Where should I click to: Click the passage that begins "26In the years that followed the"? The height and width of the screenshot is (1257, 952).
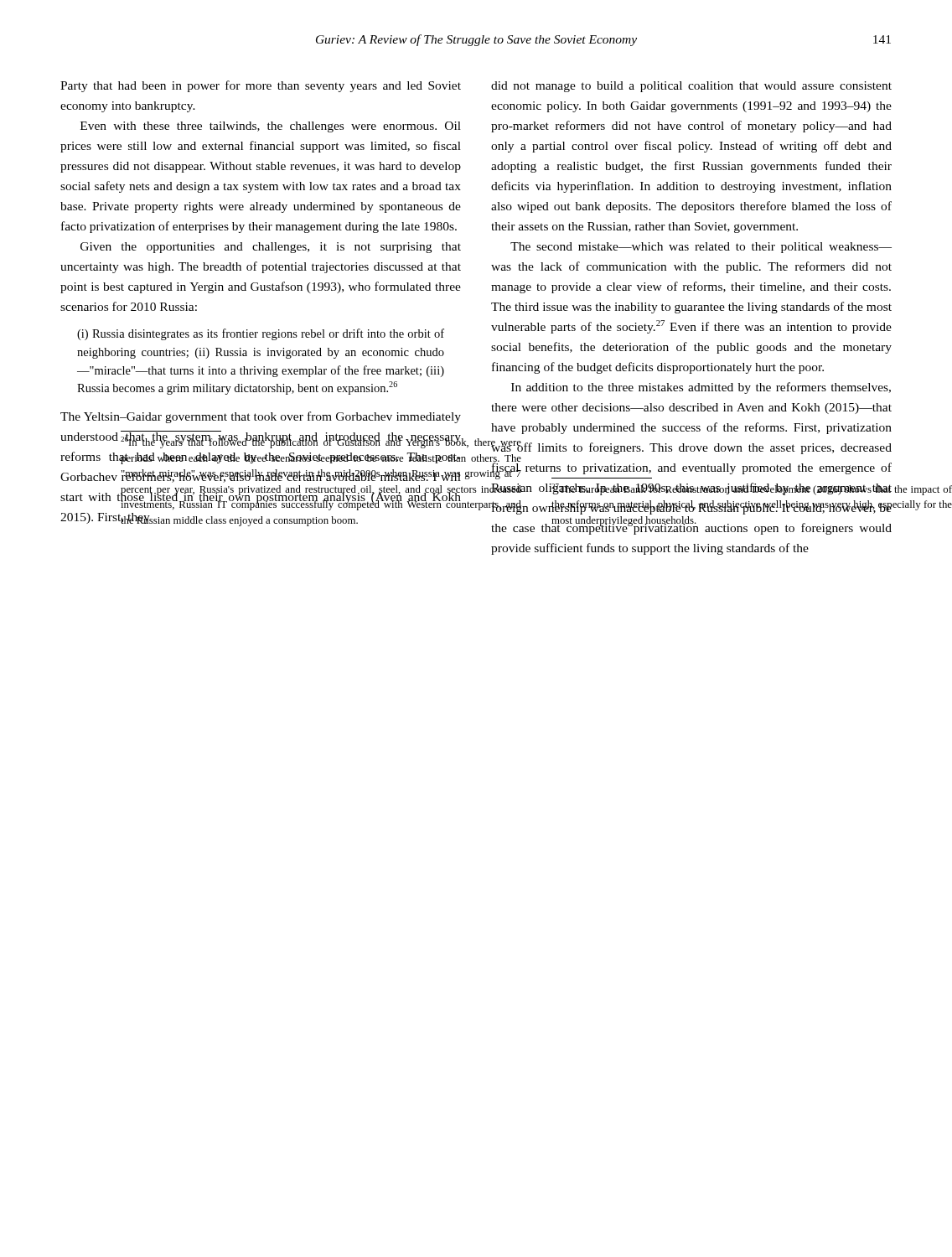[321, 478]
